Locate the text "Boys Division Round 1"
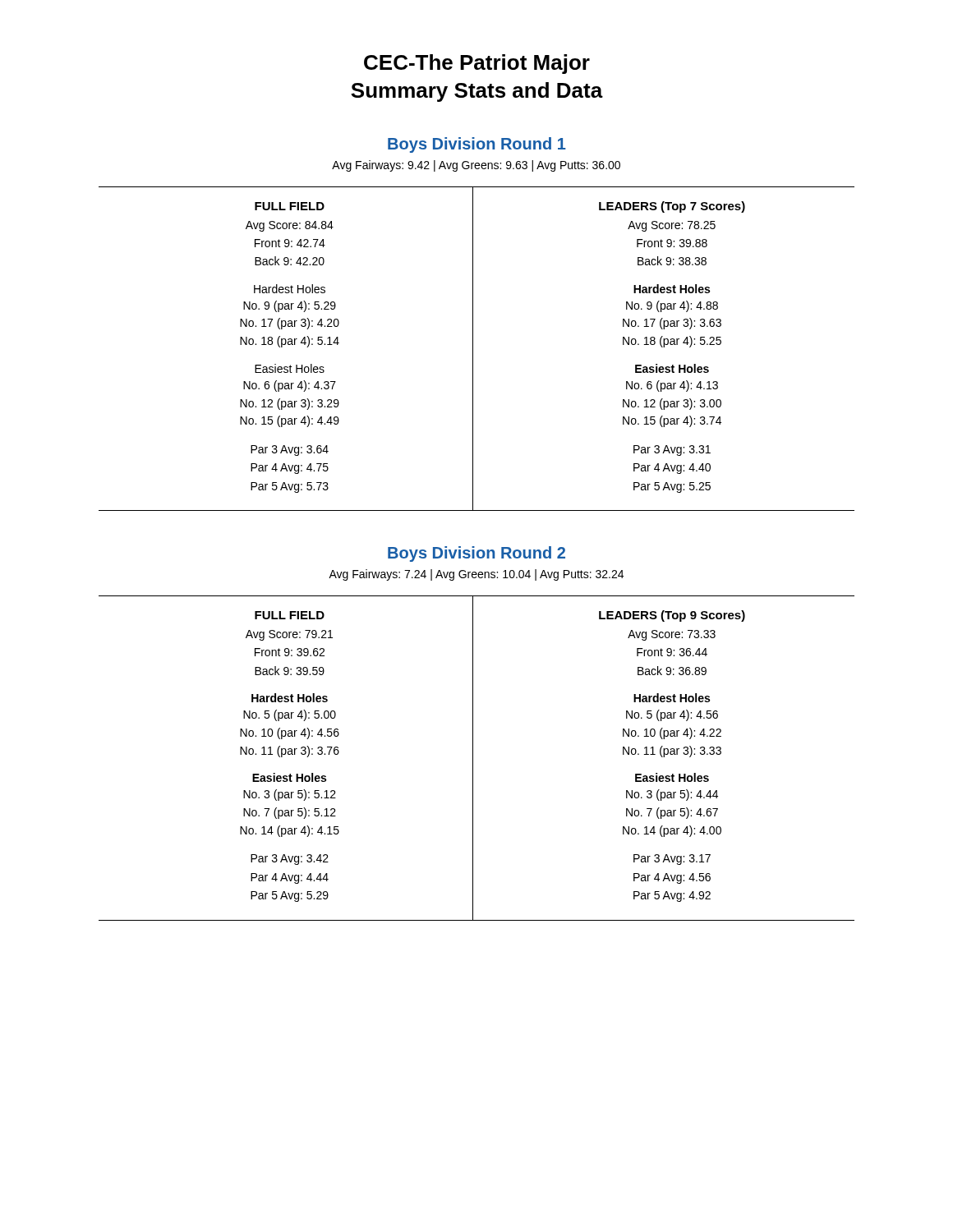The width and height of the screenshot is (953, 1232). pos(476,143)
